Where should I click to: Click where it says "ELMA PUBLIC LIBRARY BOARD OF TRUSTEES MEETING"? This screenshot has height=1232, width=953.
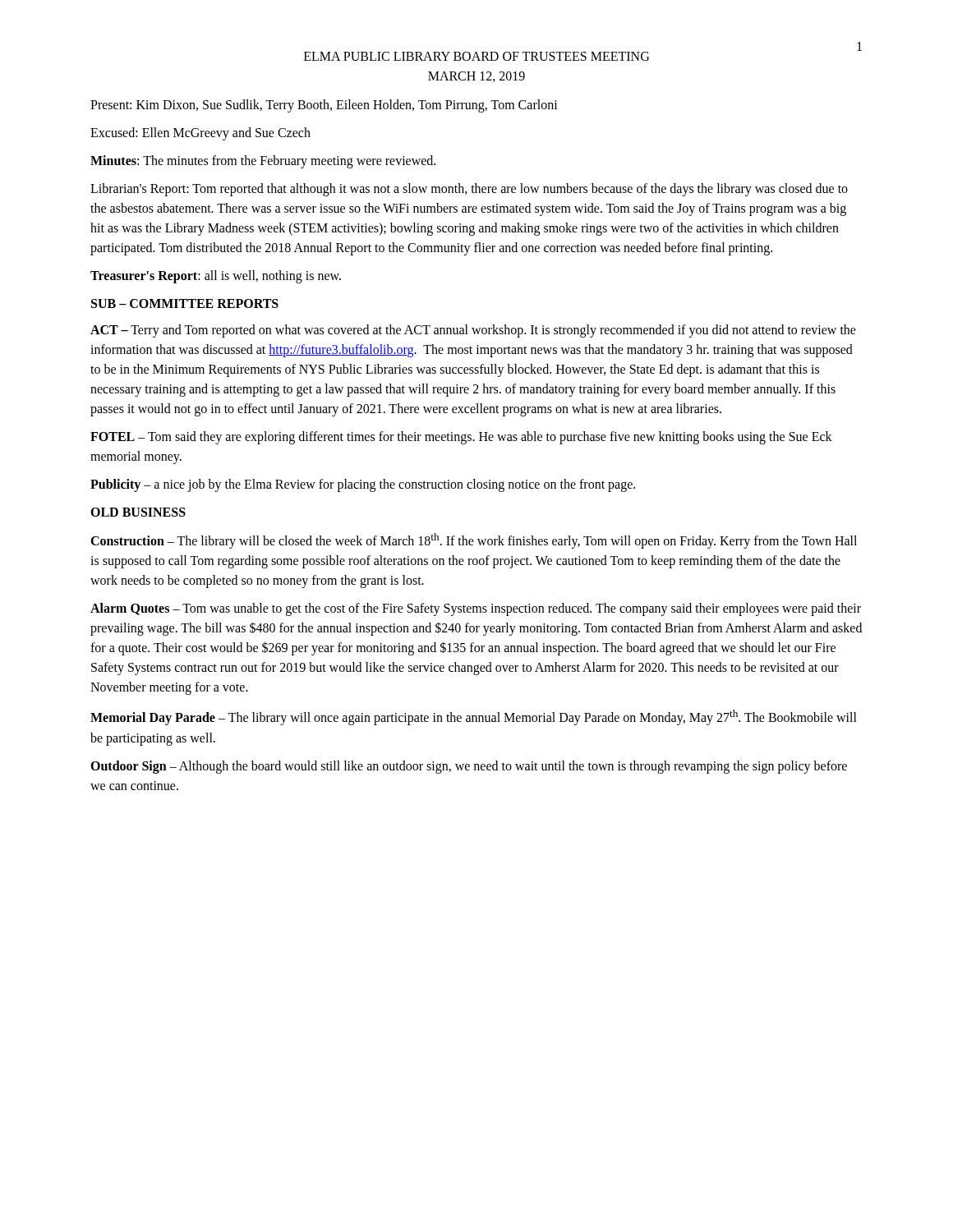click(x=476, y=56)
